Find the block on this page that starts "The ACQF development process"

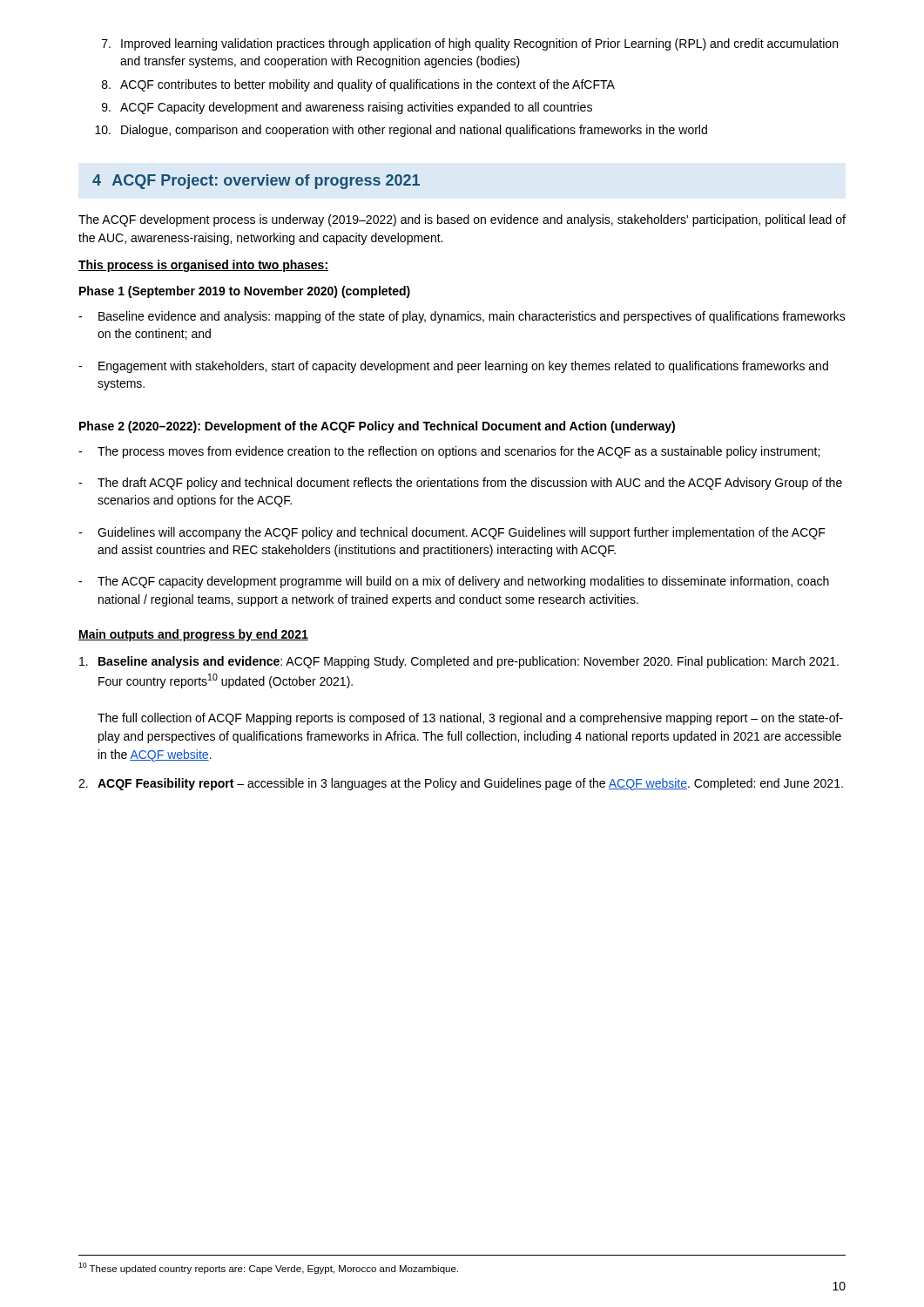(462, 230)
